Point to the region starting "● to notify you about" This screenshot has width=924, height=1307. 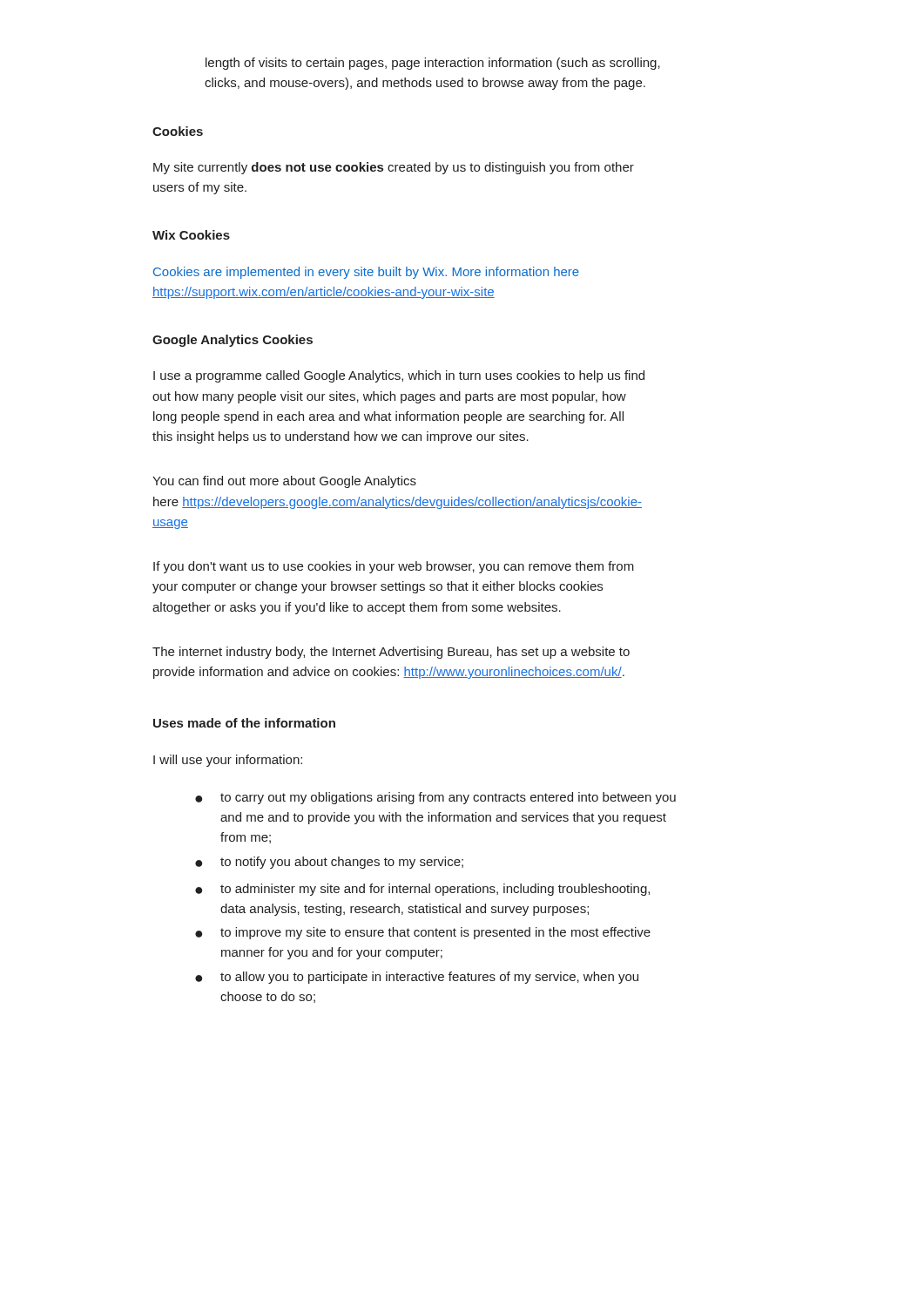pos(329,863)
